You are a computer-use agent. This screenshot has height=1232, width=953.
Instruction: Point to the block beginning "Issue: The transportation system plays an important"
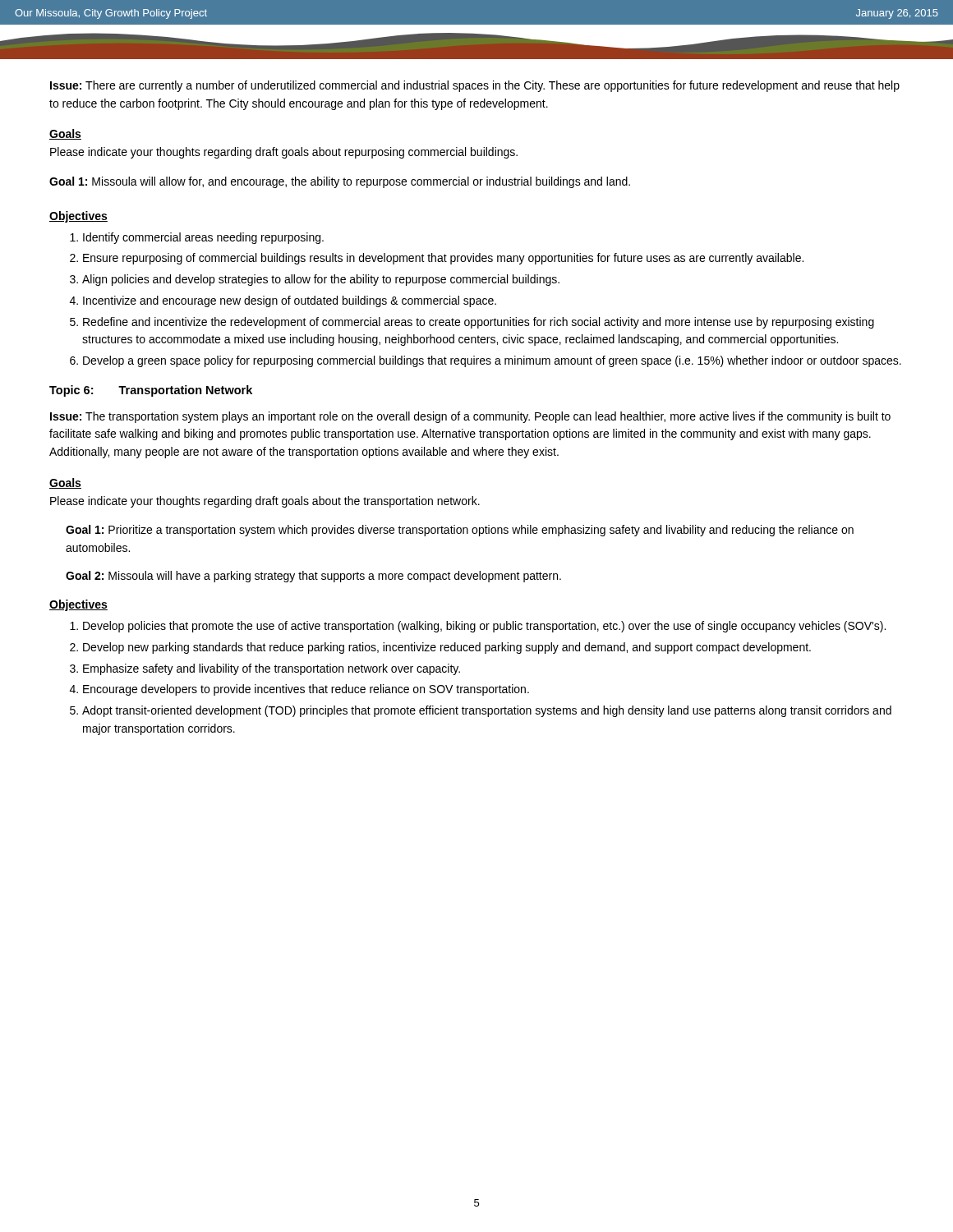(470, 434)
